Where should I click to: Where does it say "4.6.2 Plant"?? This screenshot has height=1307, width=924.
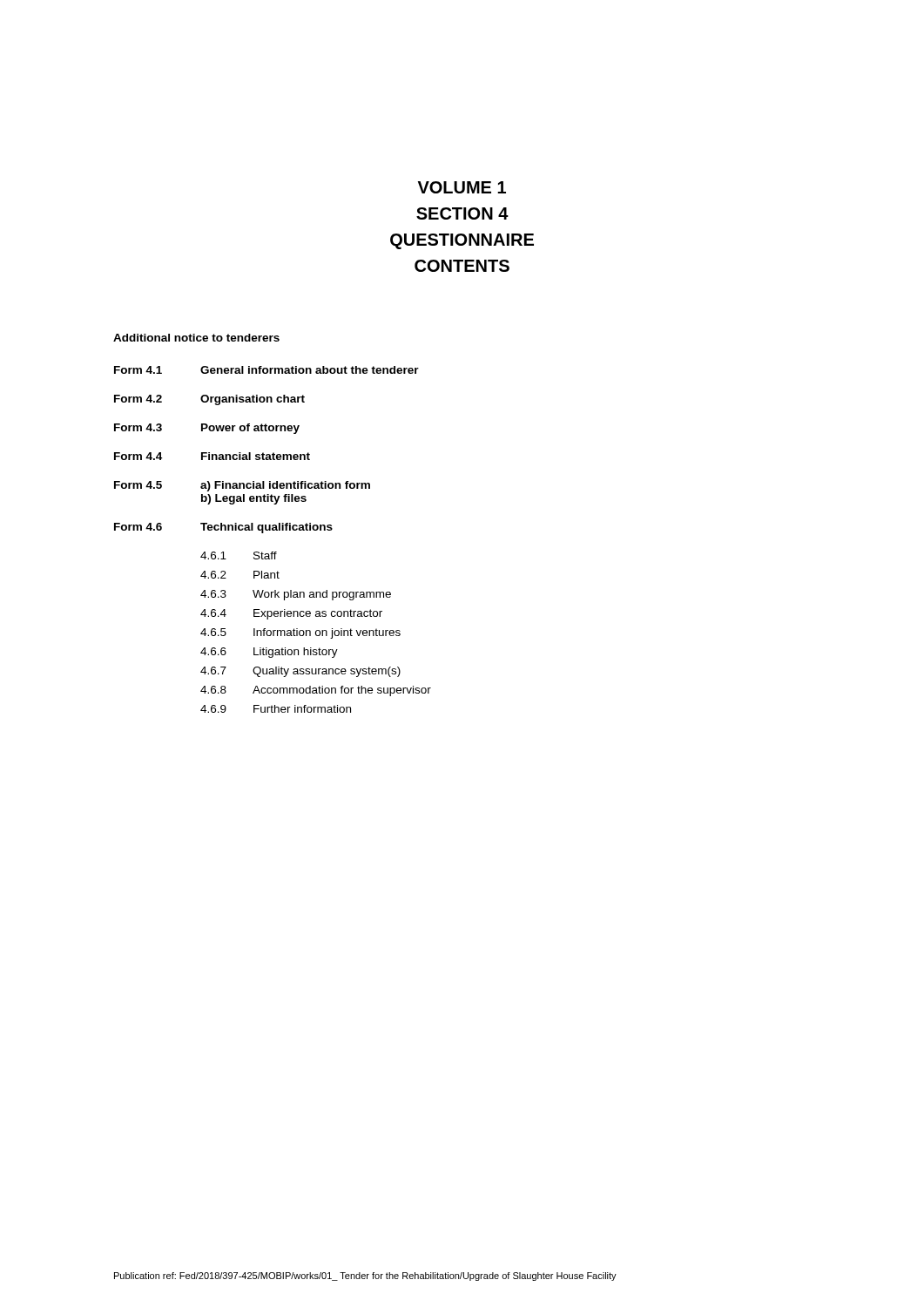point(213,574)
